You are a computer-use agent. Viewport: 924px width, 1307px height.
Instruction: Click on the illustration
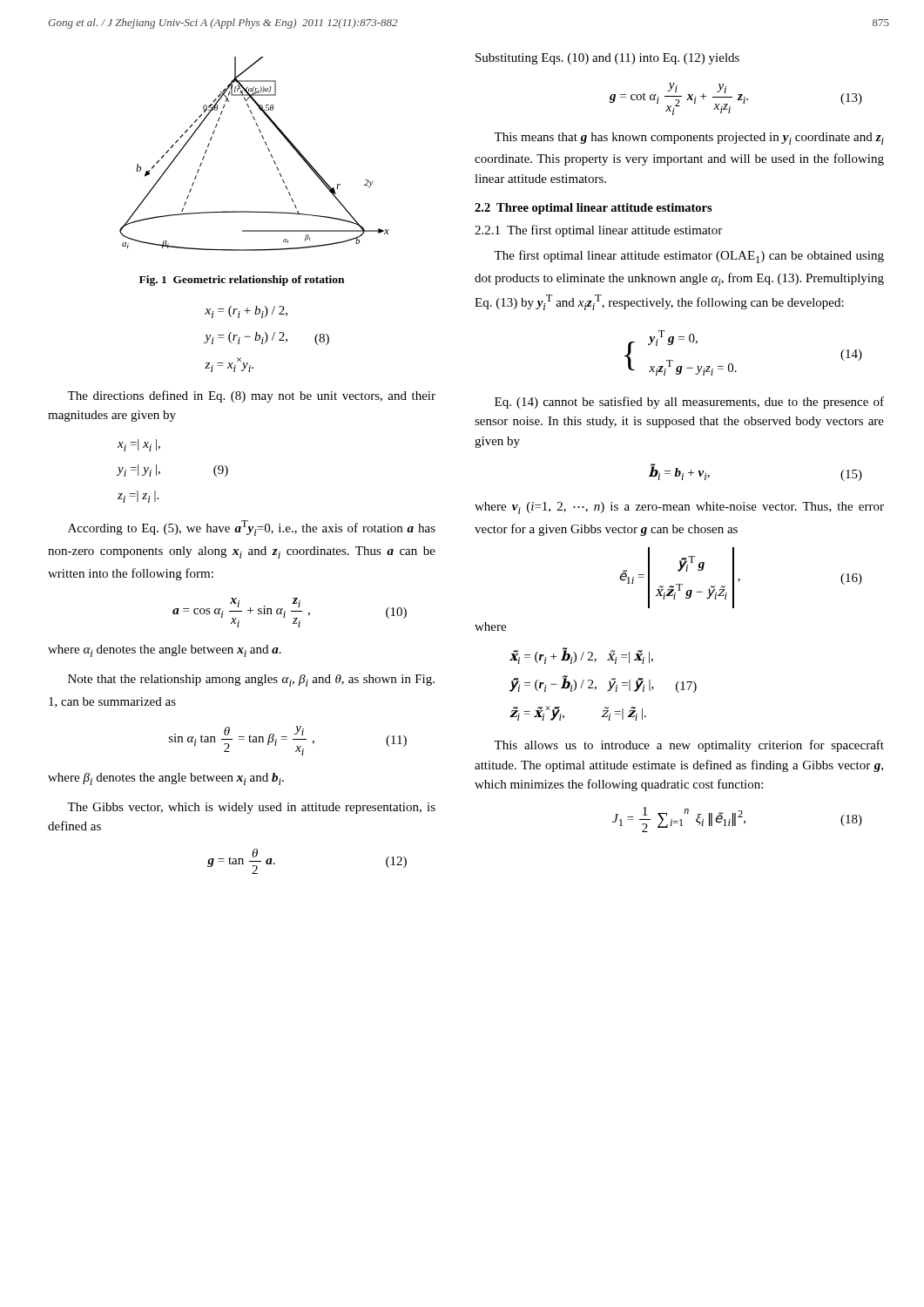[x=242, y=163]
